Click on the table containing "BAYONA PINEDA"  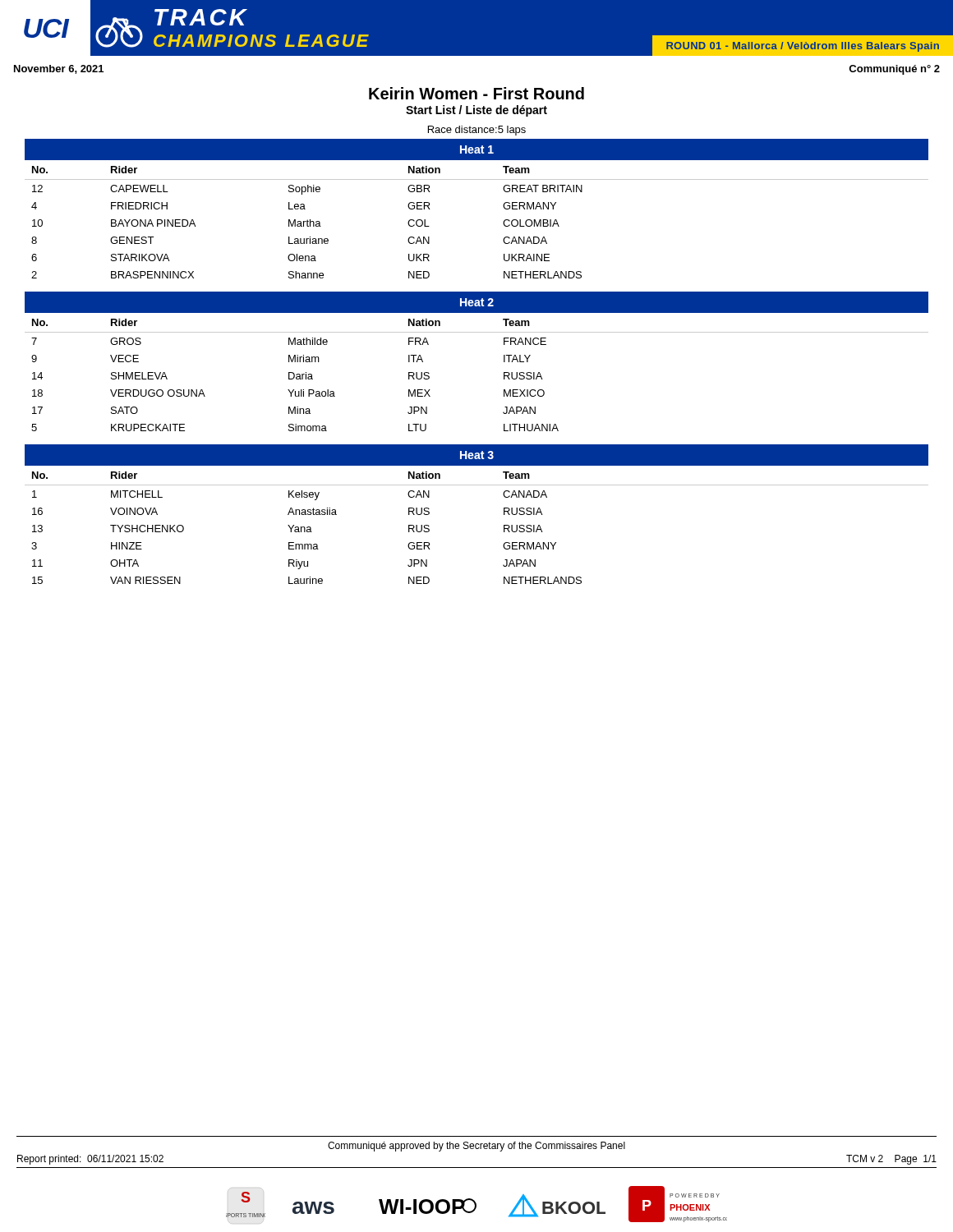(x=476, y=211)
